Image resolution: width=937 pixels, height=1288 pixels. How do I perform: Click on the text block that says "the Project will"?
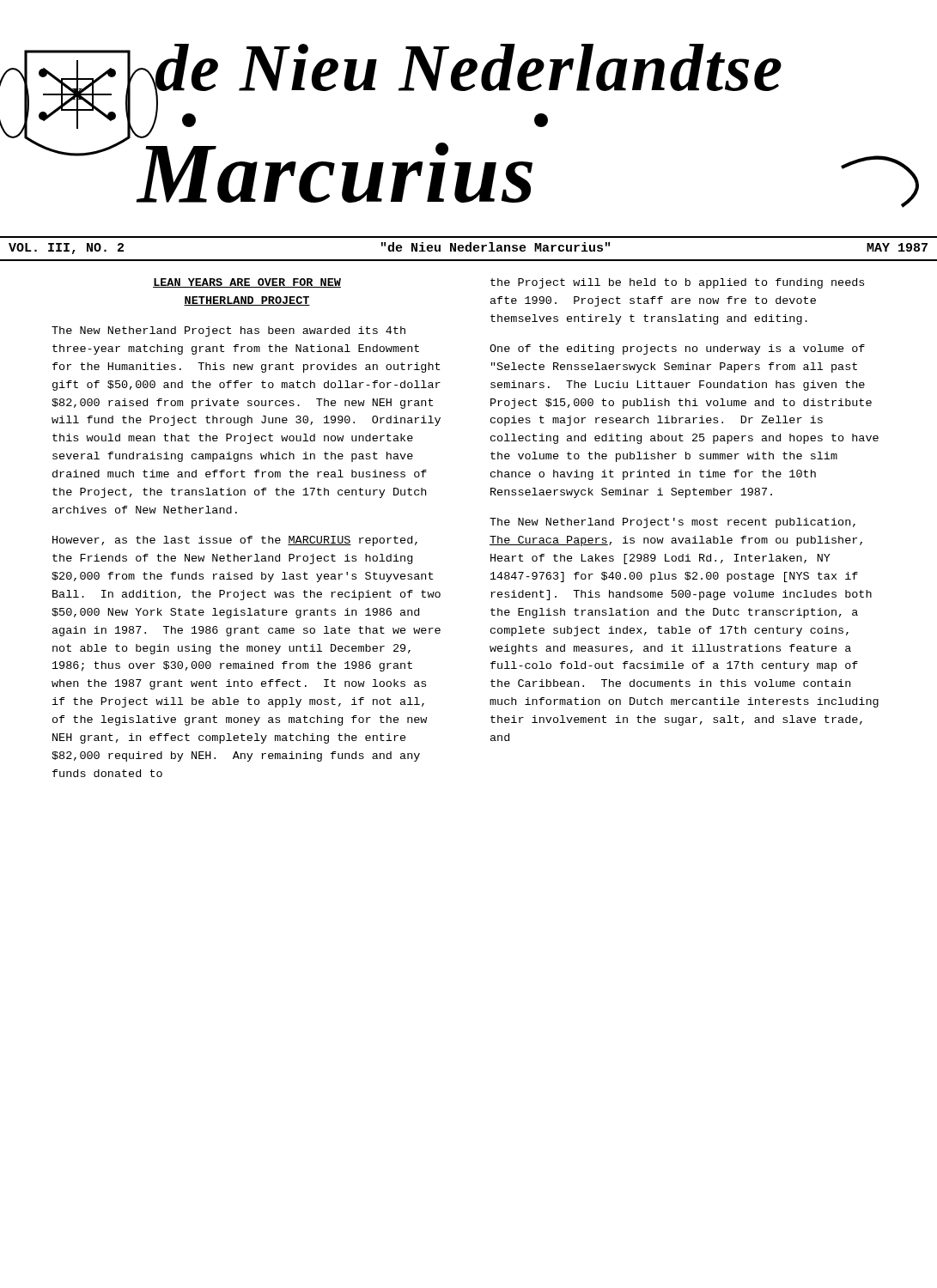(677, 301)
